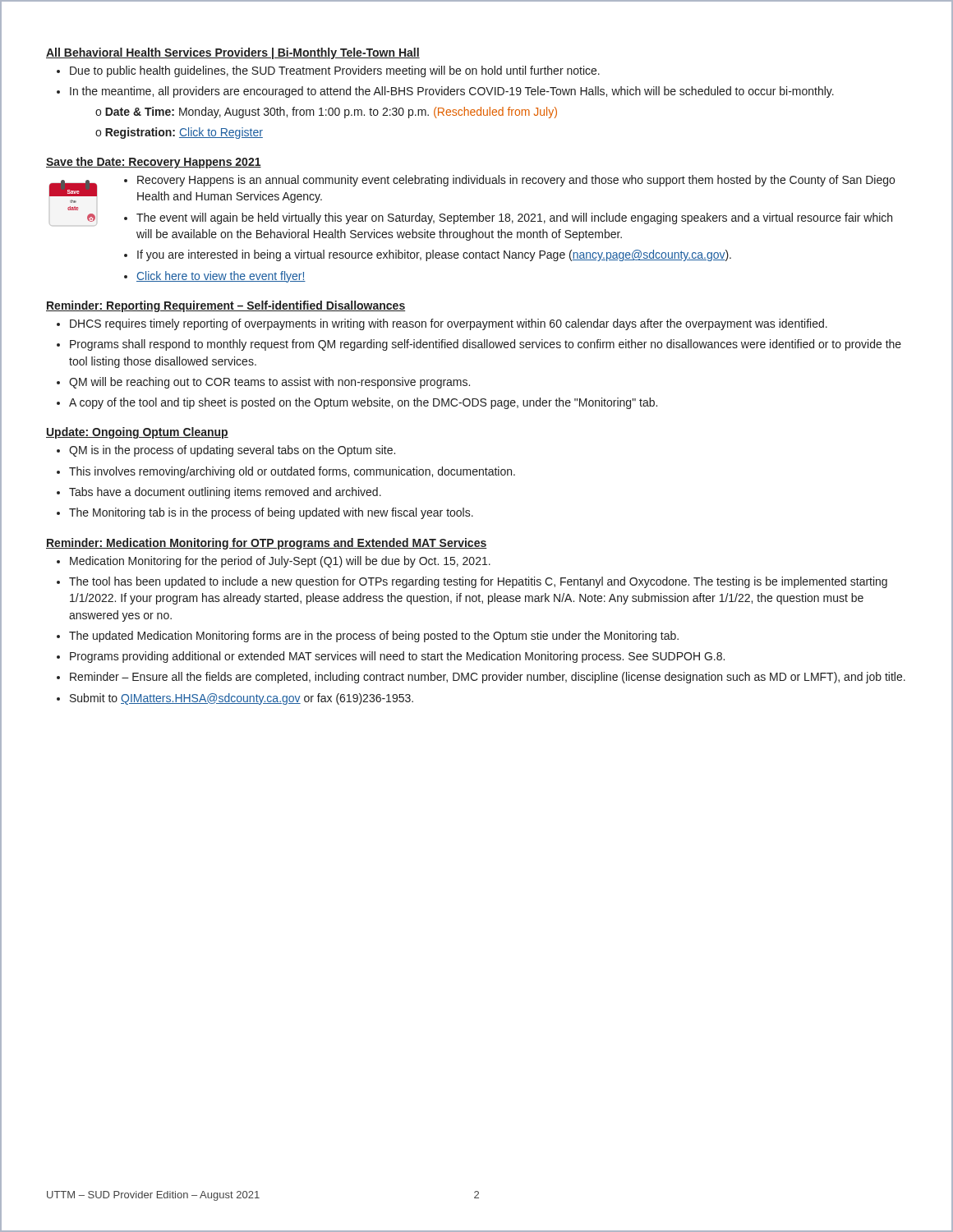Click on the text starting "Programs shall respond"
Screen dimensions: 1232x953
(488, 353)
